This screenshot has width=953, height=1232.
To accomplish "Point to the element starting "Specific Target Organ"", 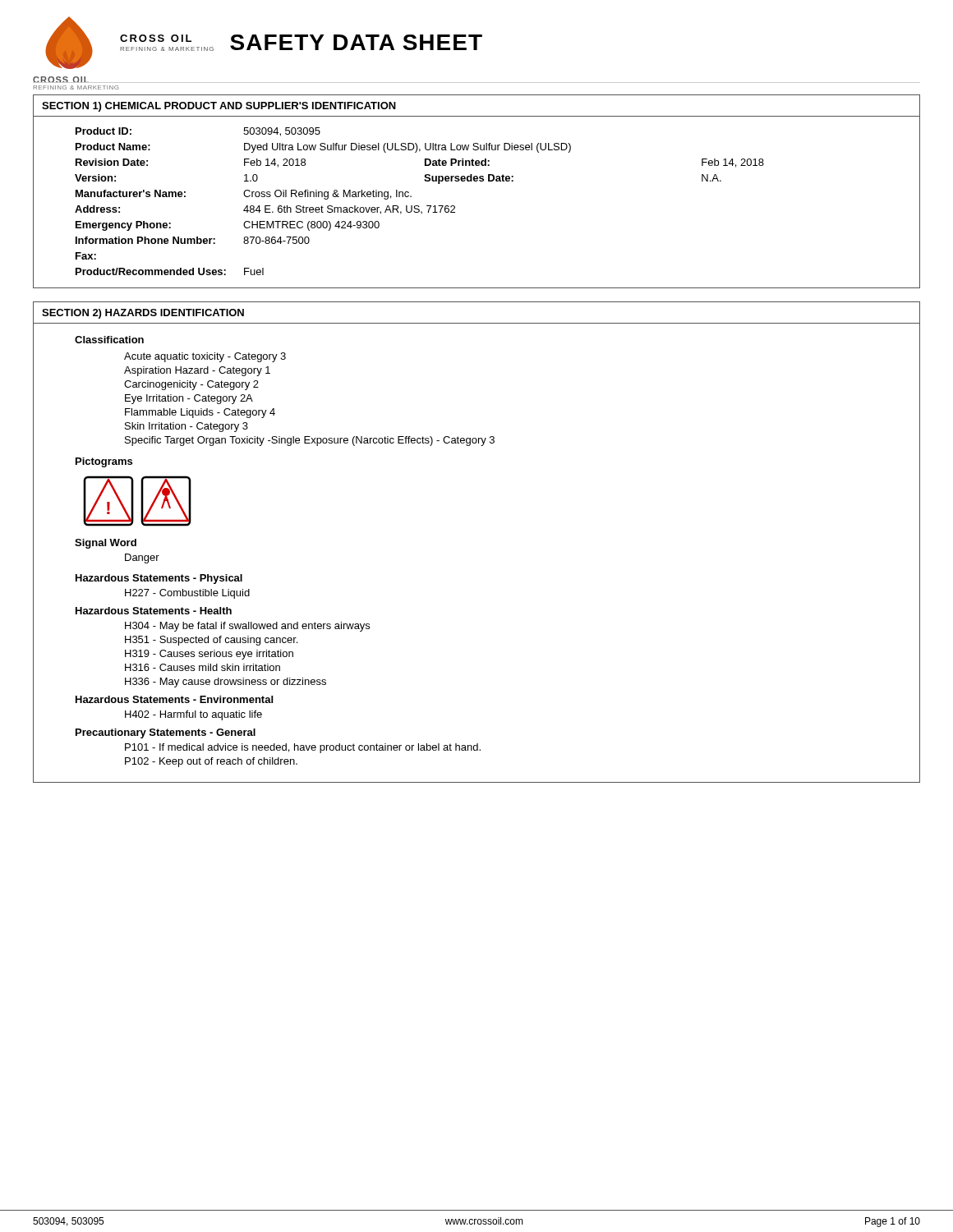I will (310, 440).
